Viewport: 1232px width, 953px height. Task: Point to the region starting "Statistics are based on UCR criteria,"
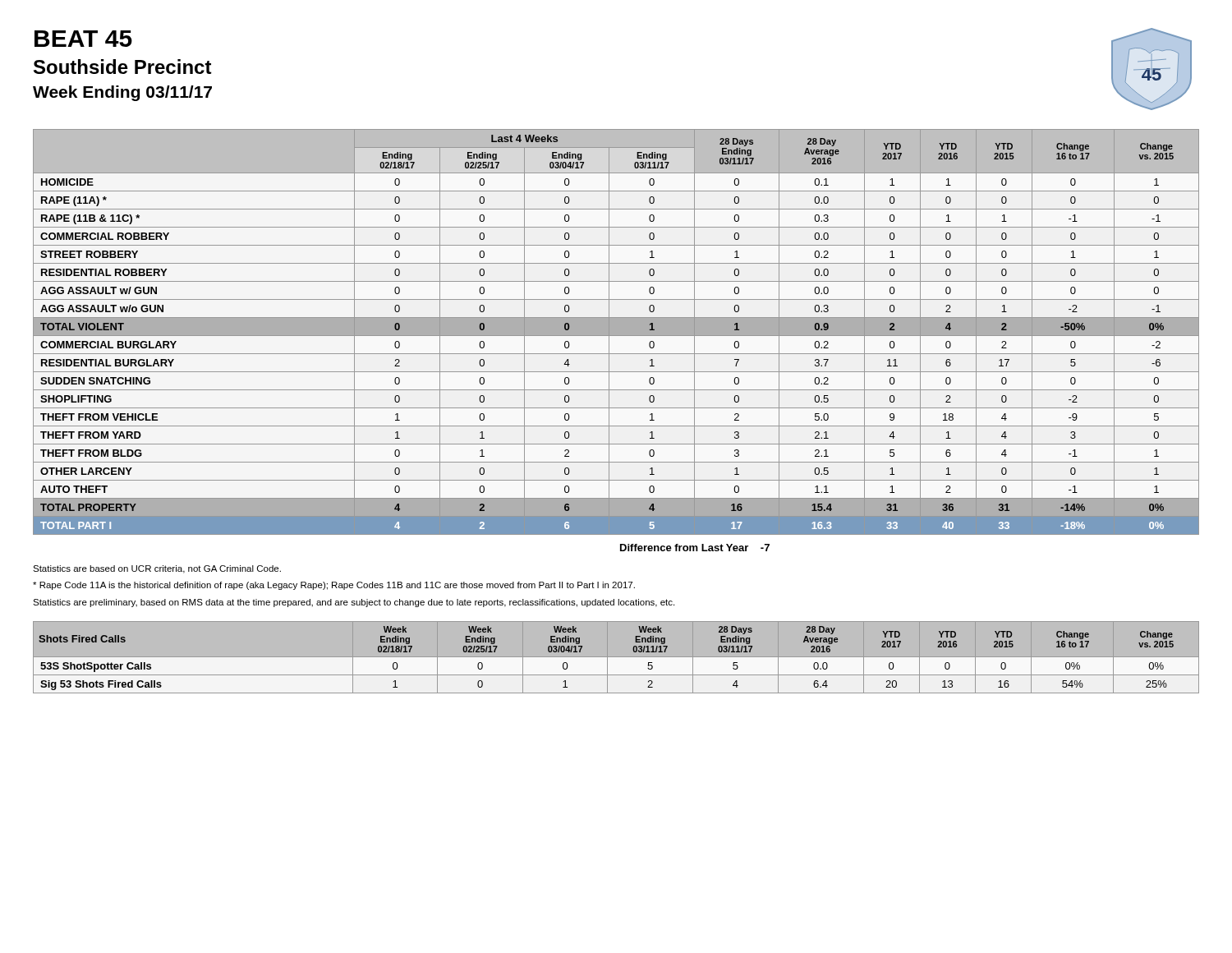pyautogui.click(x=157, y=569)
